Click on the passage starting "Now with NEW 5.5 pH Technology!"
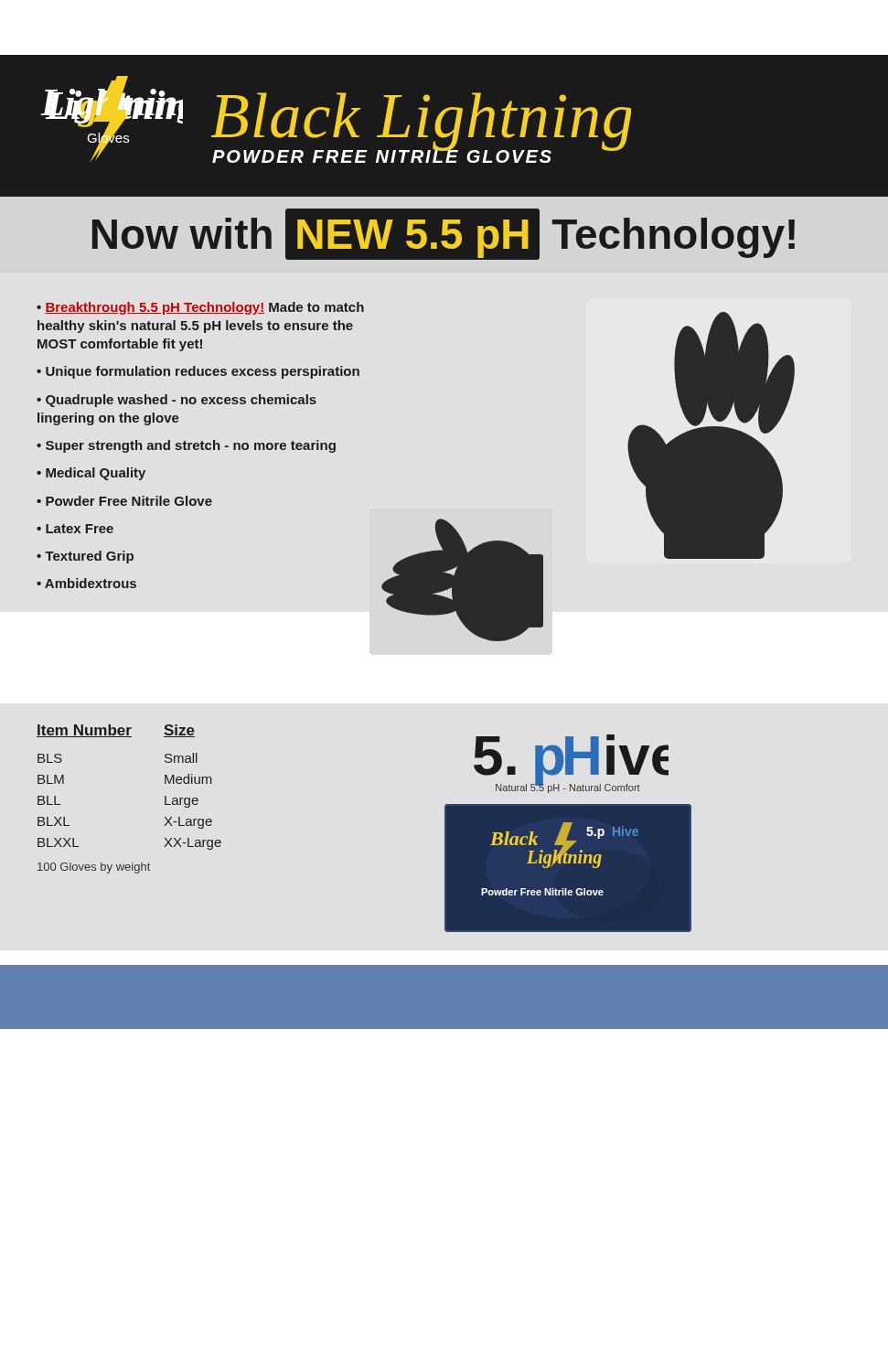888x1372 pixels. point(444,234)
